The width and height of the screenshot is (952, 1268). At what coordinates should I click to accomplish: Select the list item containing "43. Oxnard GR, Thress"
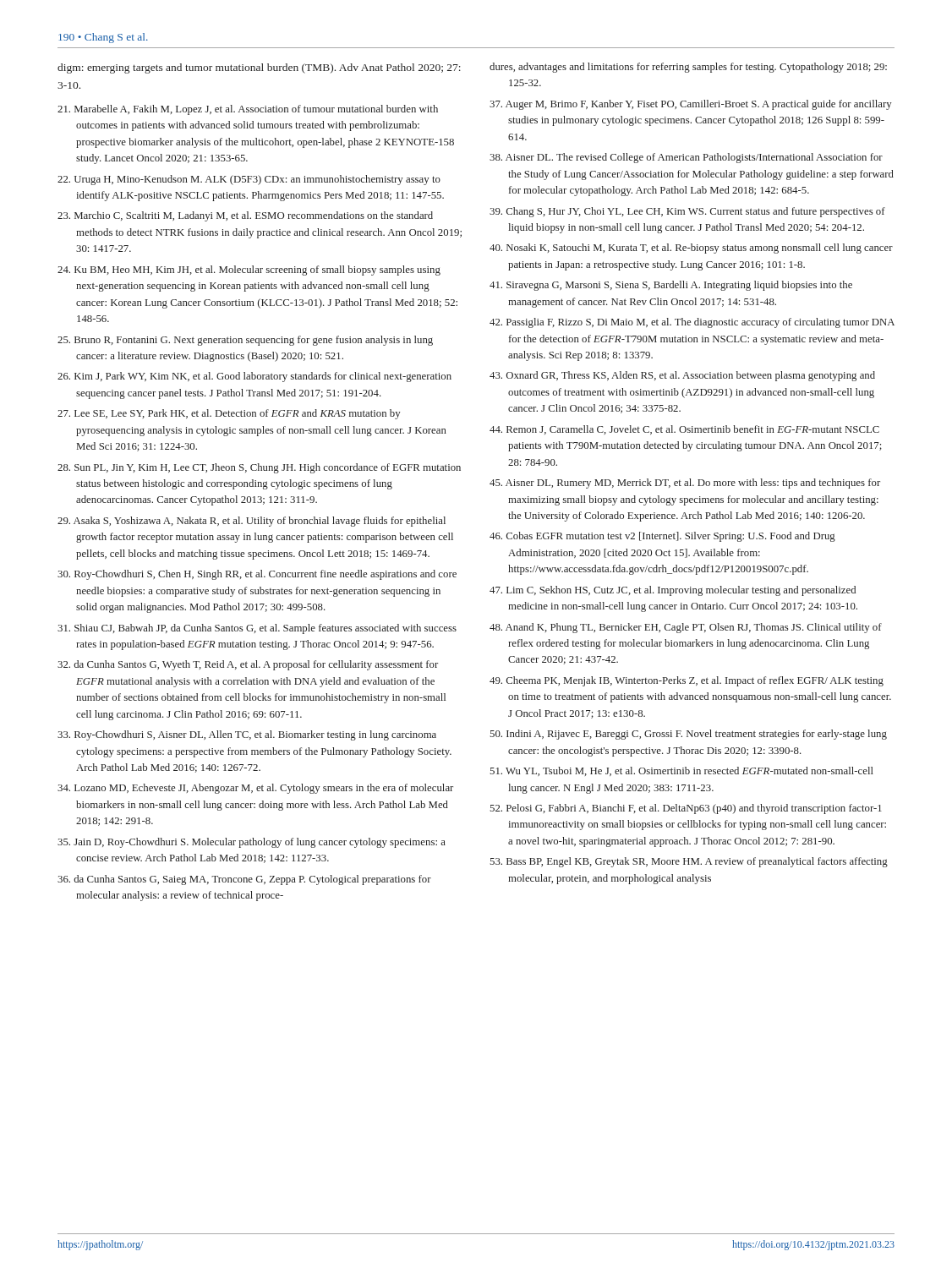point(682,392)
